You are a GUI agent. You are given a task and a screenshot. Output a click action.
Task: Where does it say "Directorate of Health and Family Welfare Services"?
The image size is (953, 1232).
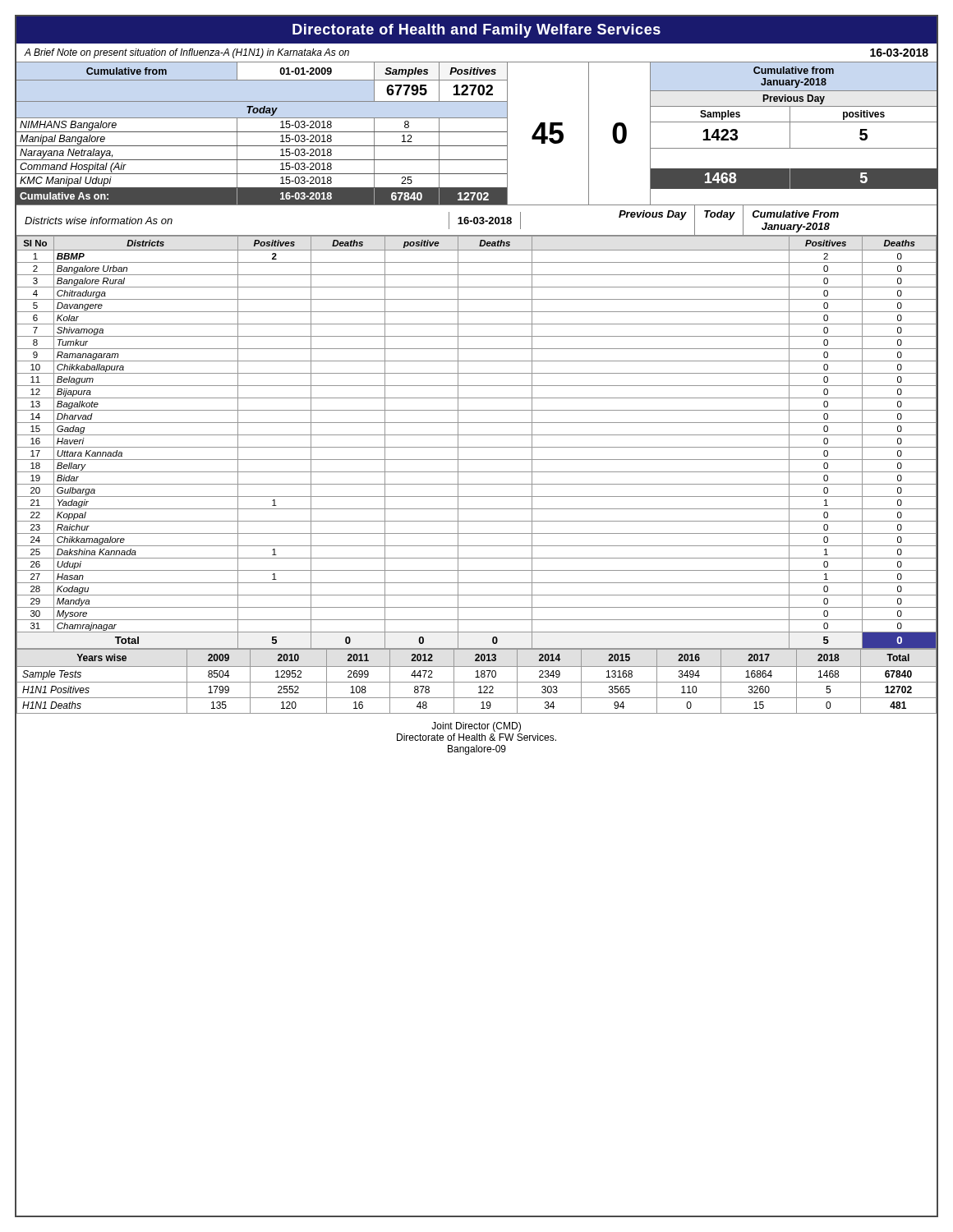[476, 30]
